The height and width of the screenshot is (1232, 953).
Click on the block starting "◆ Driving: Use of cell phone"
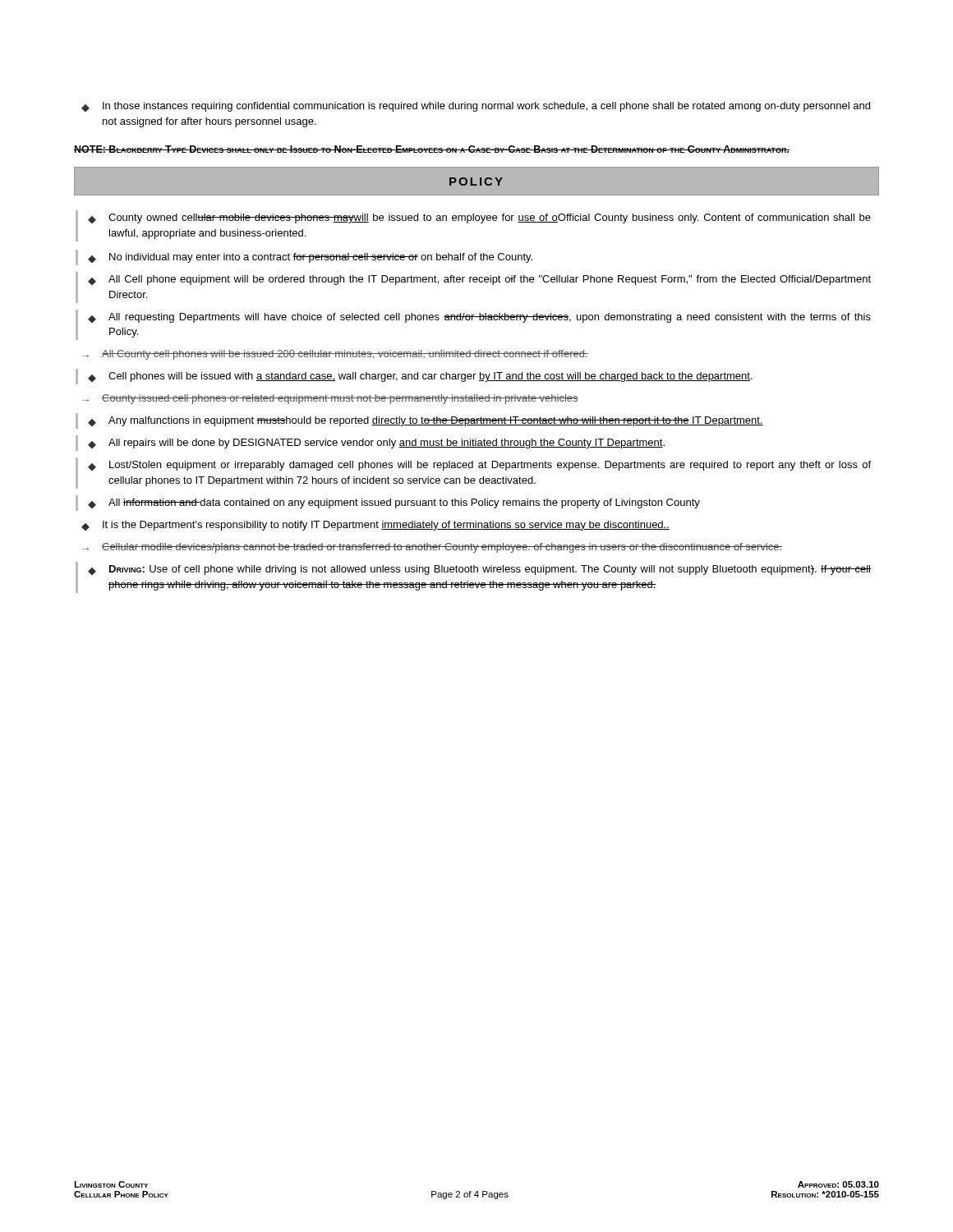[476, 577]
